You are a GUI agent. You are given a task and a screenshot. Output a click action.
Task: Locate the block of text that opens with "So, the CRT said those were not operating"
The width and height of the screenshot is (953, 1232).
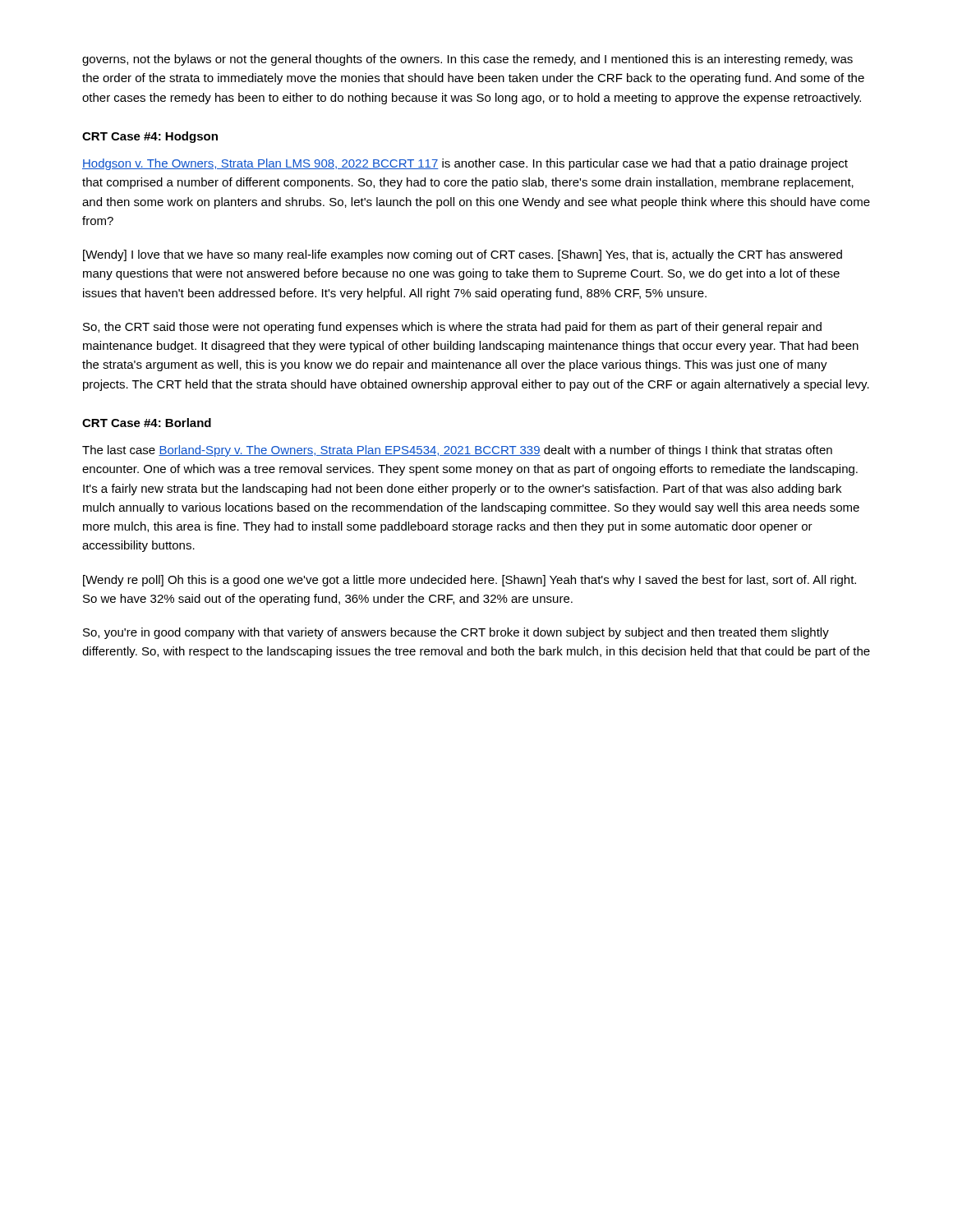pyautogui.click(x=476, y=355)
